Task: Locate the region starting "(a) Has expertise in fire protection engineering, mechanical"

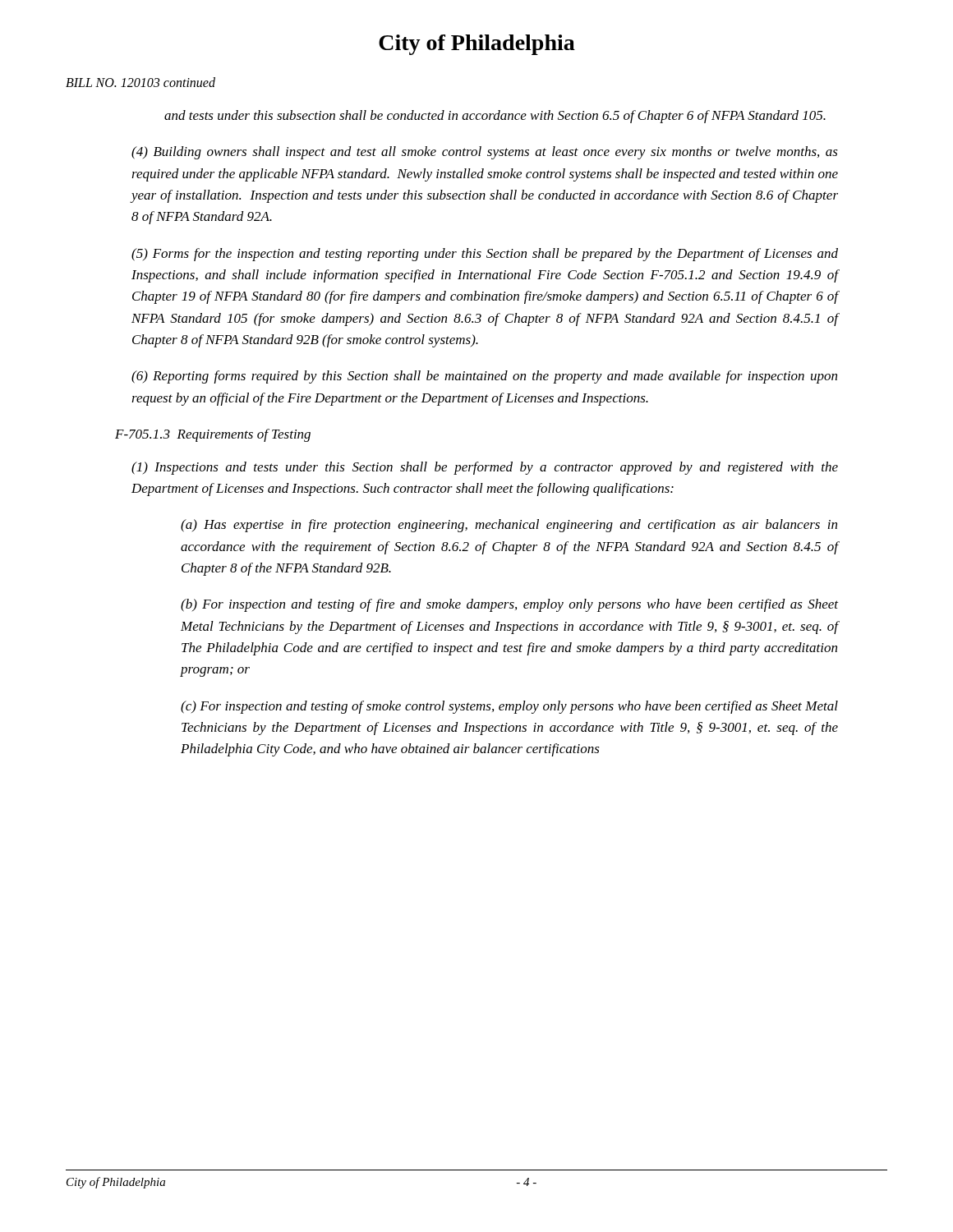Action: pos(509,546)
